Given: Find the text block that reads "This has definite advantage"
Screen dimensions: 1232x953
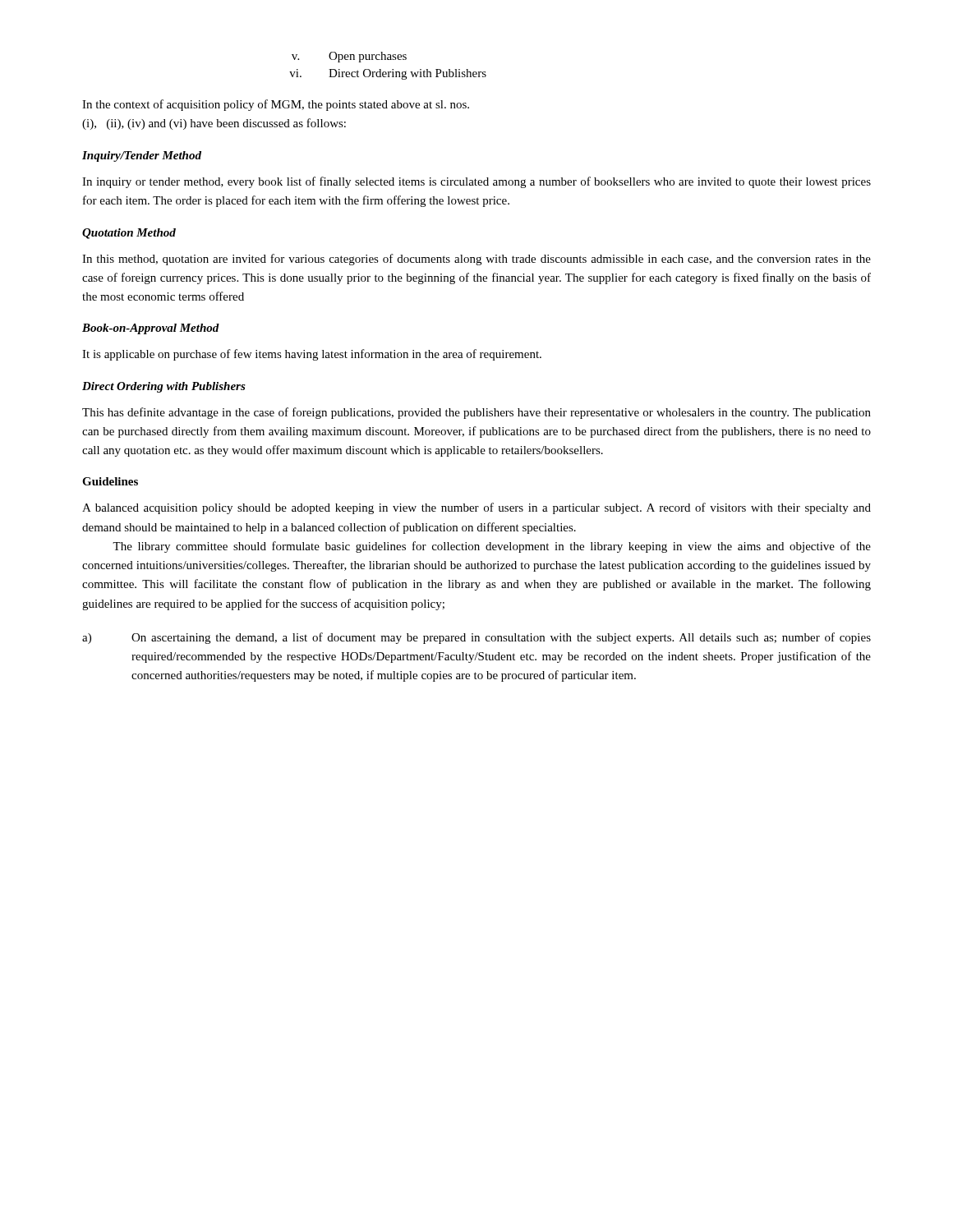Looking at the screenshot, I should [476, 431].
